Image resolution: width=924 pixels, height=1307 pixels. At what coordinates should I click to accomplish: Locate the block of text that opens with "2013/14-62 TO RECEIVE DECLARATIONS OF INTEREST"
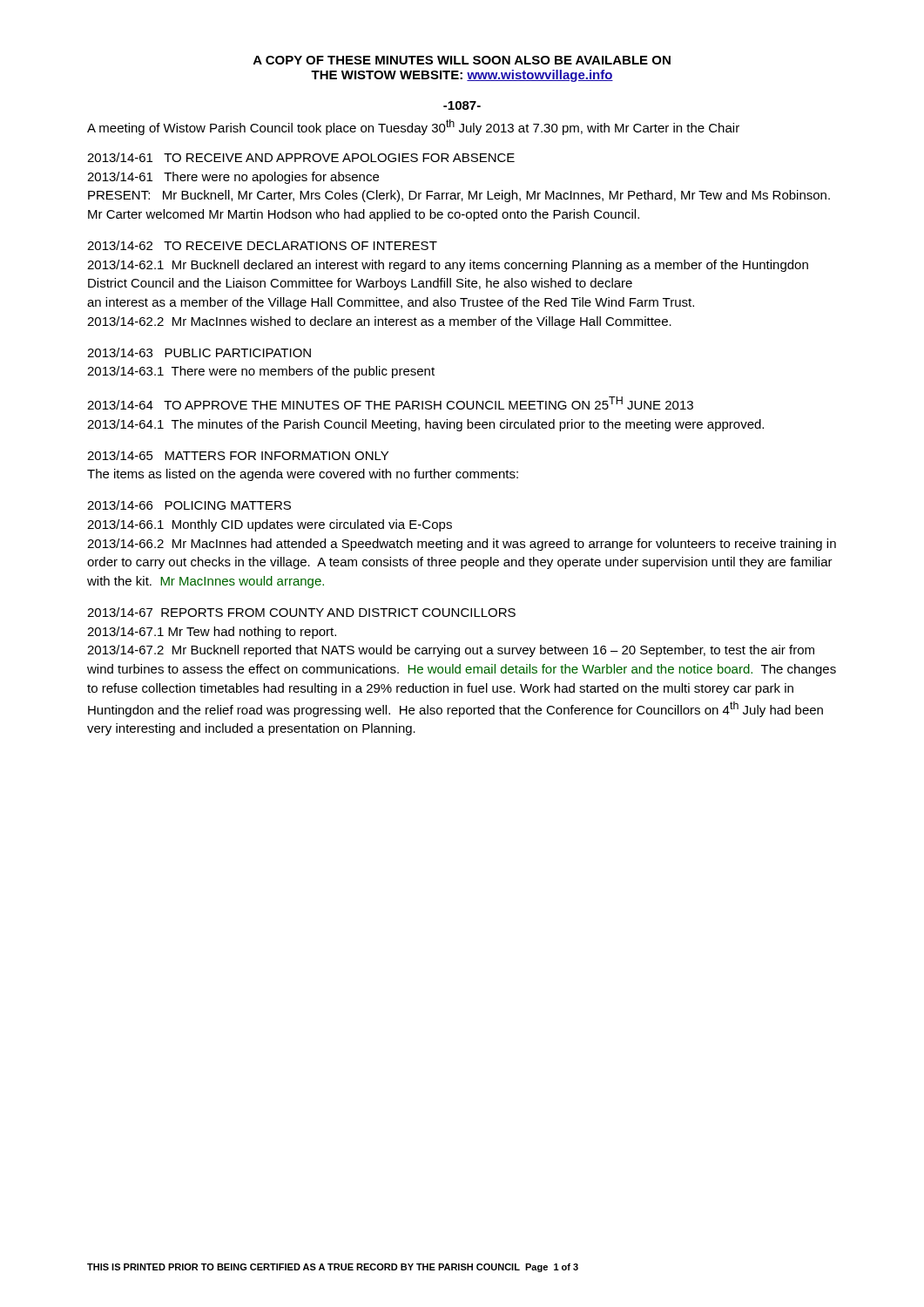(x=448, y=283)
